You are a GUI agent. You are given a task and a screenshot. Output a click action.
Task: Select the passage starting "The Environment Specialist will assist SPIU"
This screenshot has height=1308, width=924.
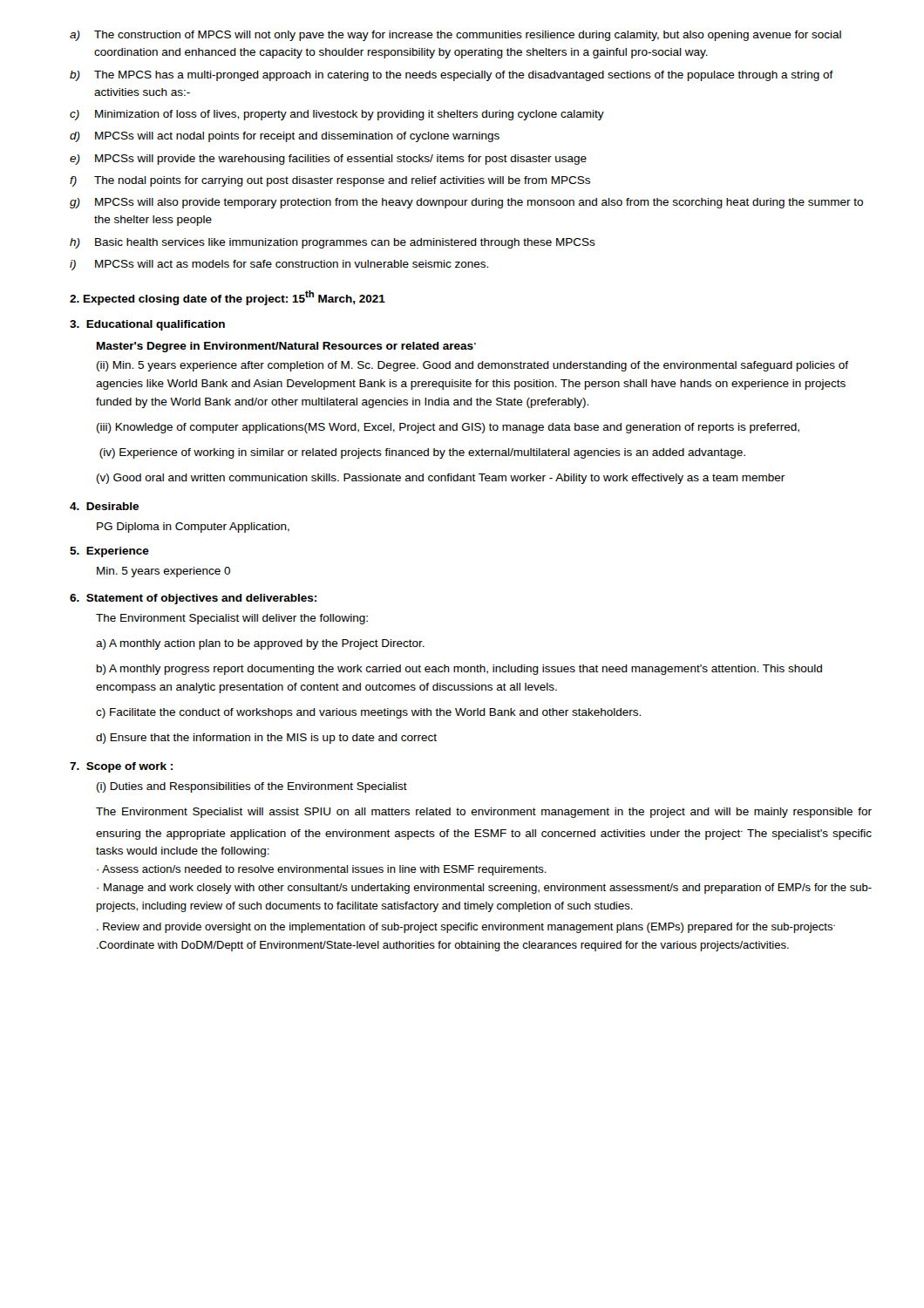point(484,878)
